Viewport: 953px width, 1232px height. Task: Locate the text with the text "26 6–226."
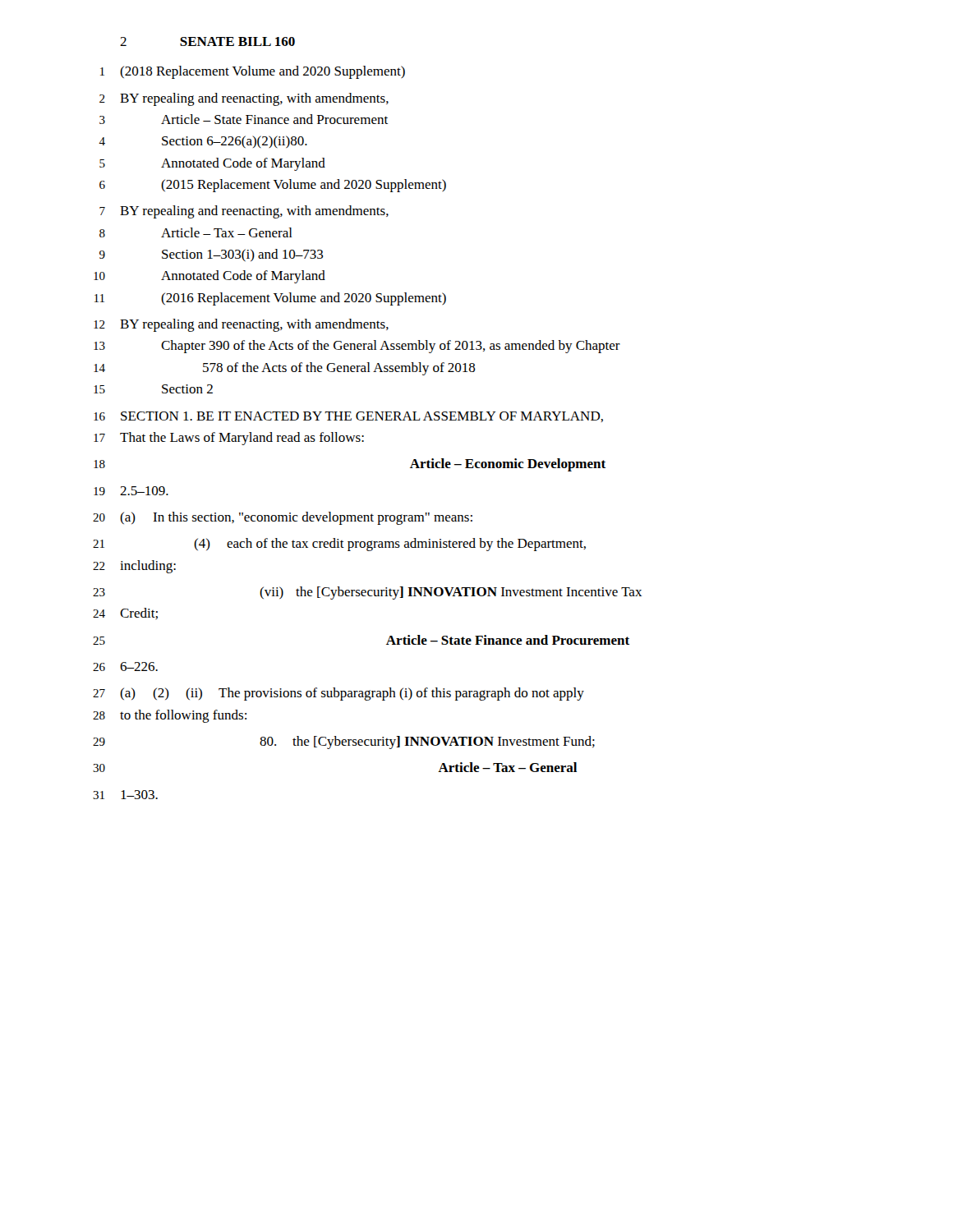[x=125, y=667]
